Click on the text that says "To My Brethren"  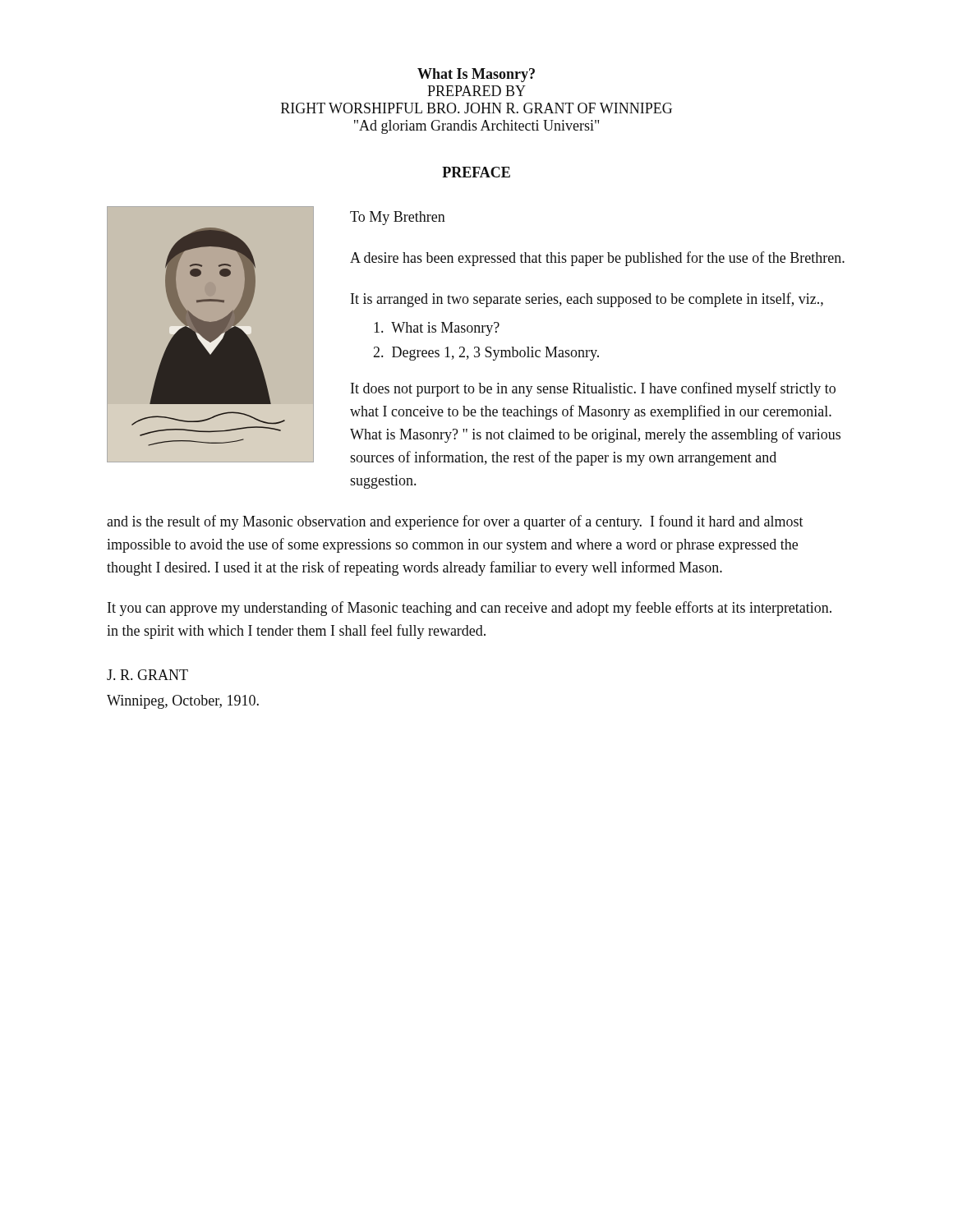(x=397, y=217)
